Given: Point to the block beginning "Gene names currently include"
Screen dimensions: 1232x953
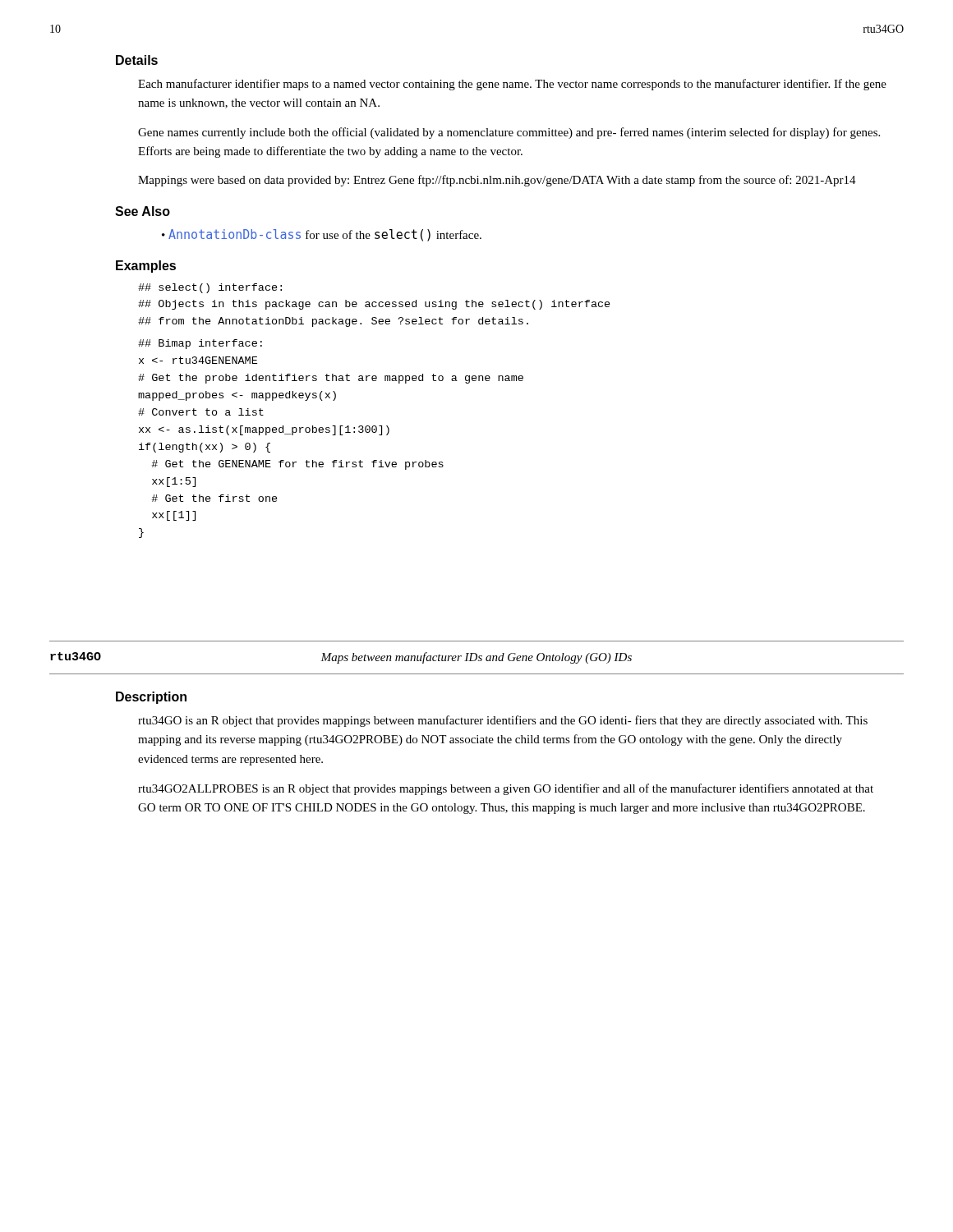Looking at the screenshot, I should [509, 141].
